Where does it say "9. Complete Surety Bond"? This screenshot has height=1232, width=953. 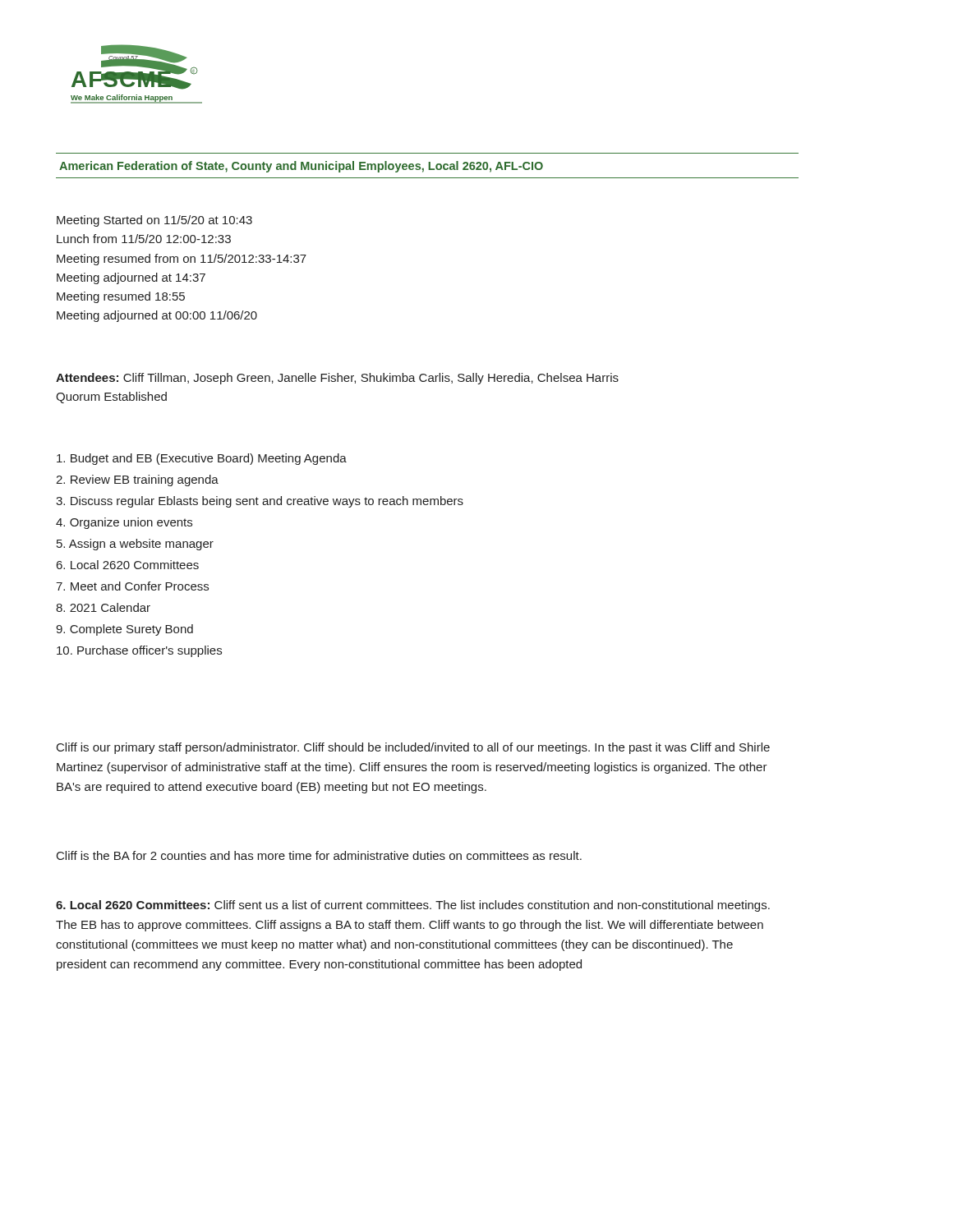pos(125,629)
